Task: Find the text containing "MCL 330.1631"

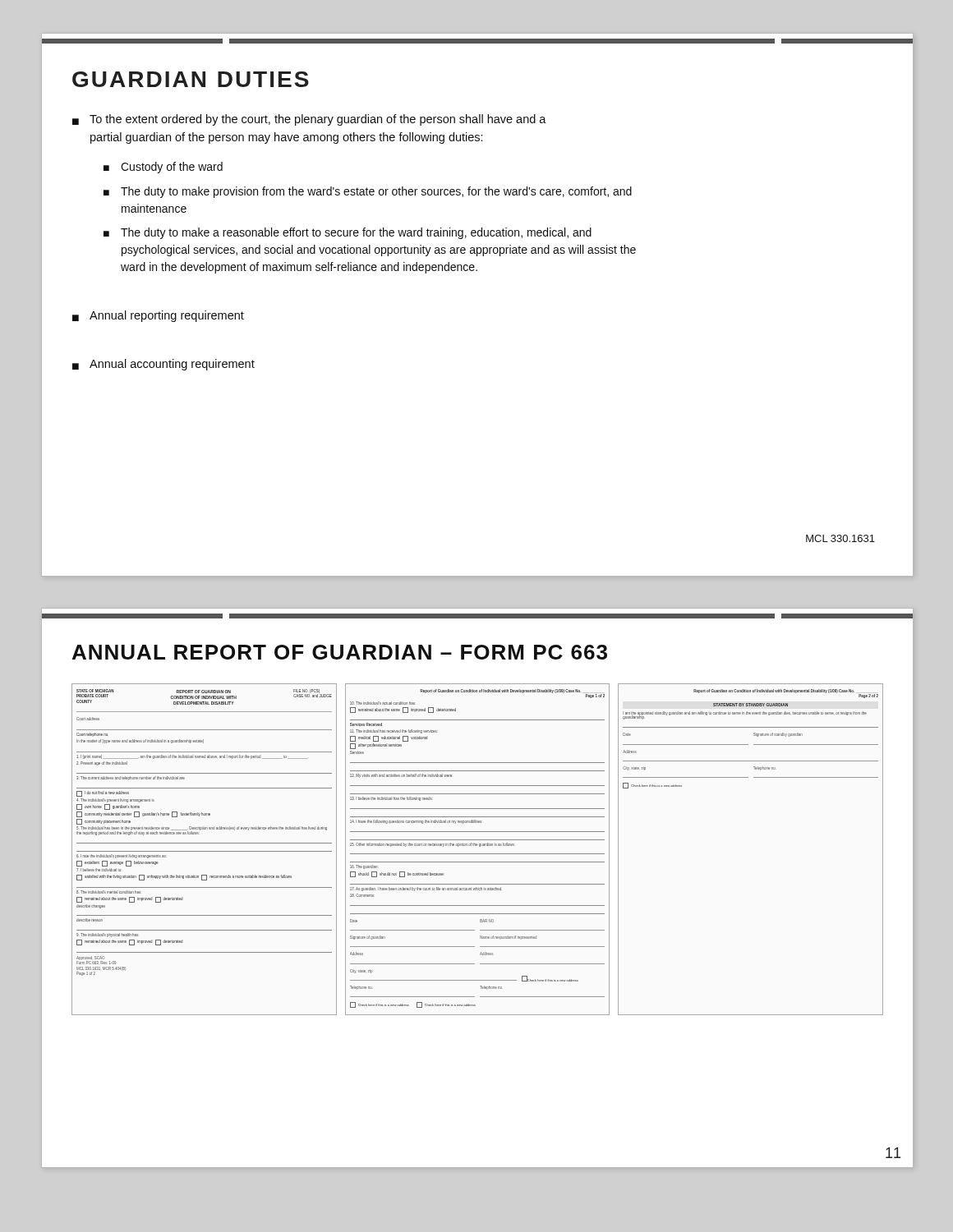Action: [840, 538]
